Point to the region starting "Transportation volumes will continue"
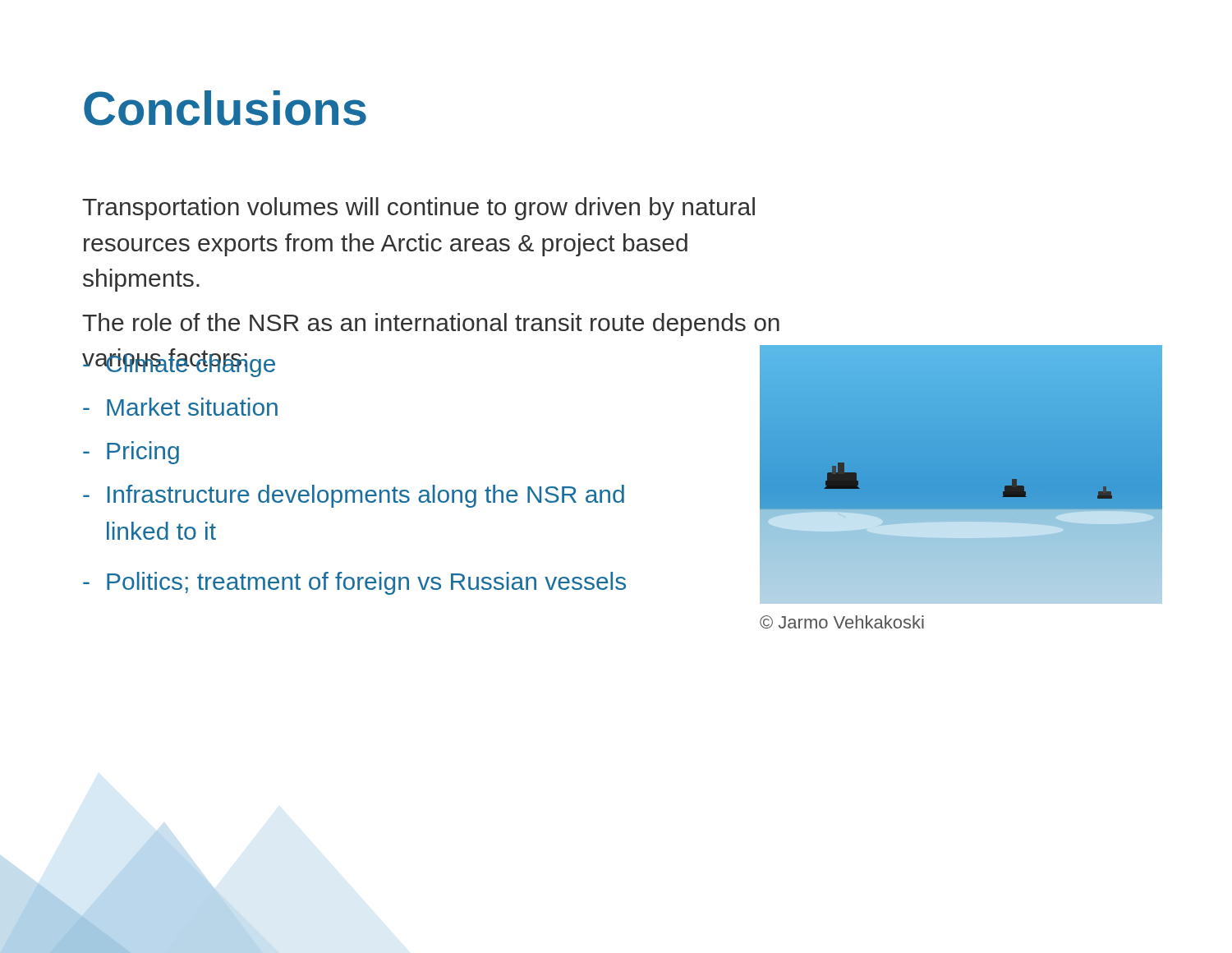Image resolution: width=1232 pixels, height=953 pixels. click(419, 242)
